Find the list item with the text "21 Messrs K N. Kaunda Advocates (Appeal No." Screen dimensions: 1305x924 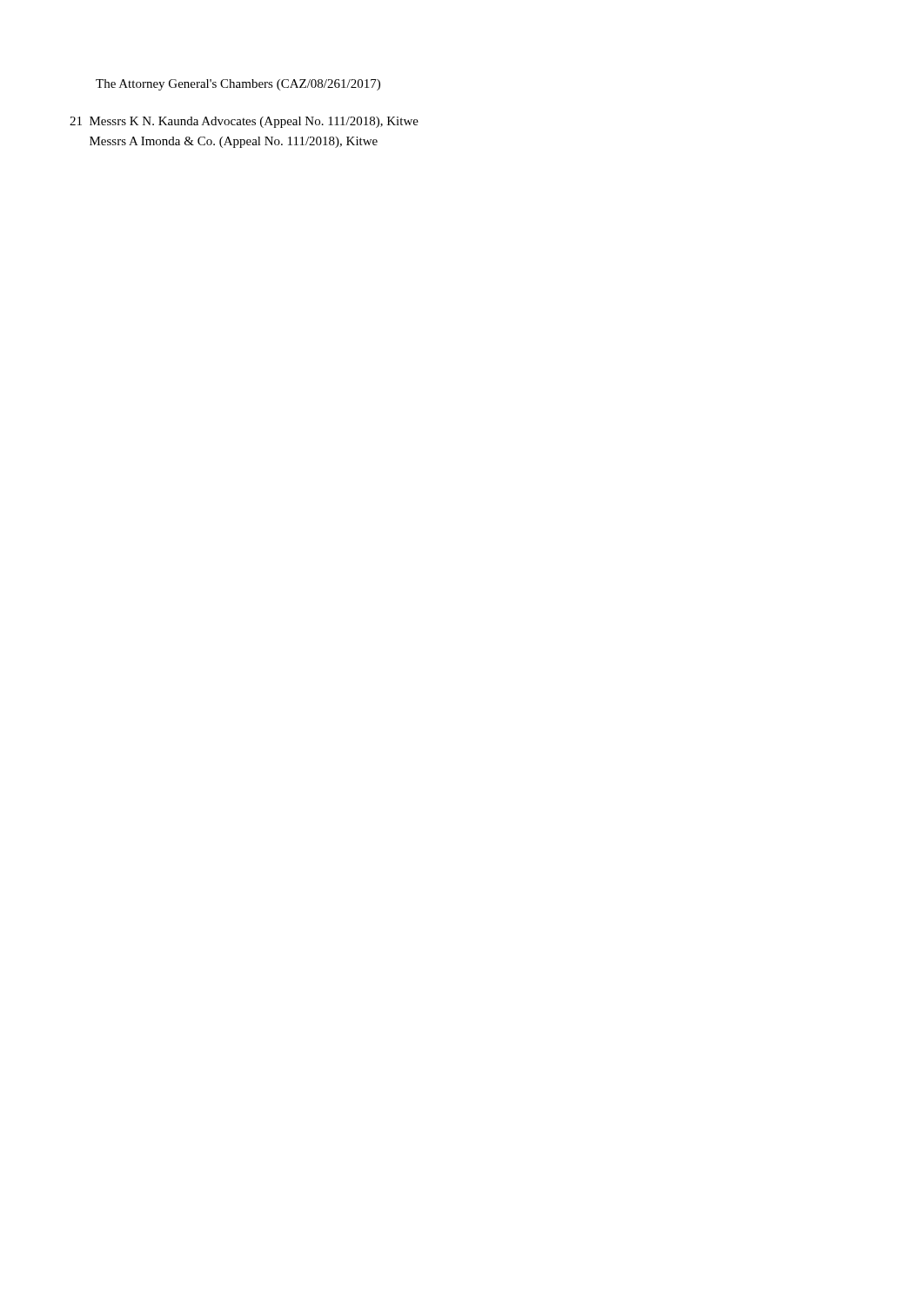tap(244, 131)
